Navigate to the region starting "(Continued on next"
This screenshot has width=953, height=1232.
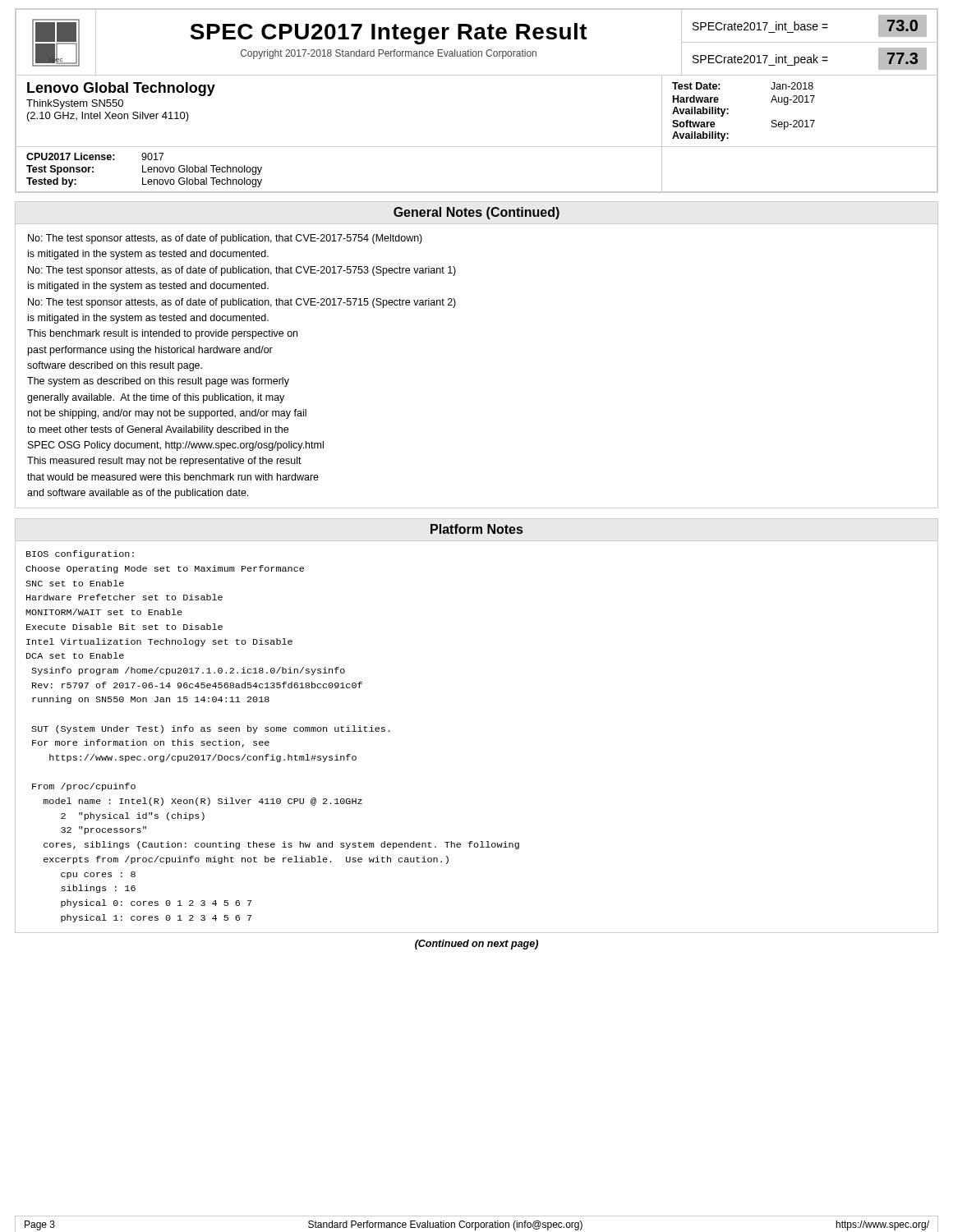pyautogui.click(x=476, y=944)
